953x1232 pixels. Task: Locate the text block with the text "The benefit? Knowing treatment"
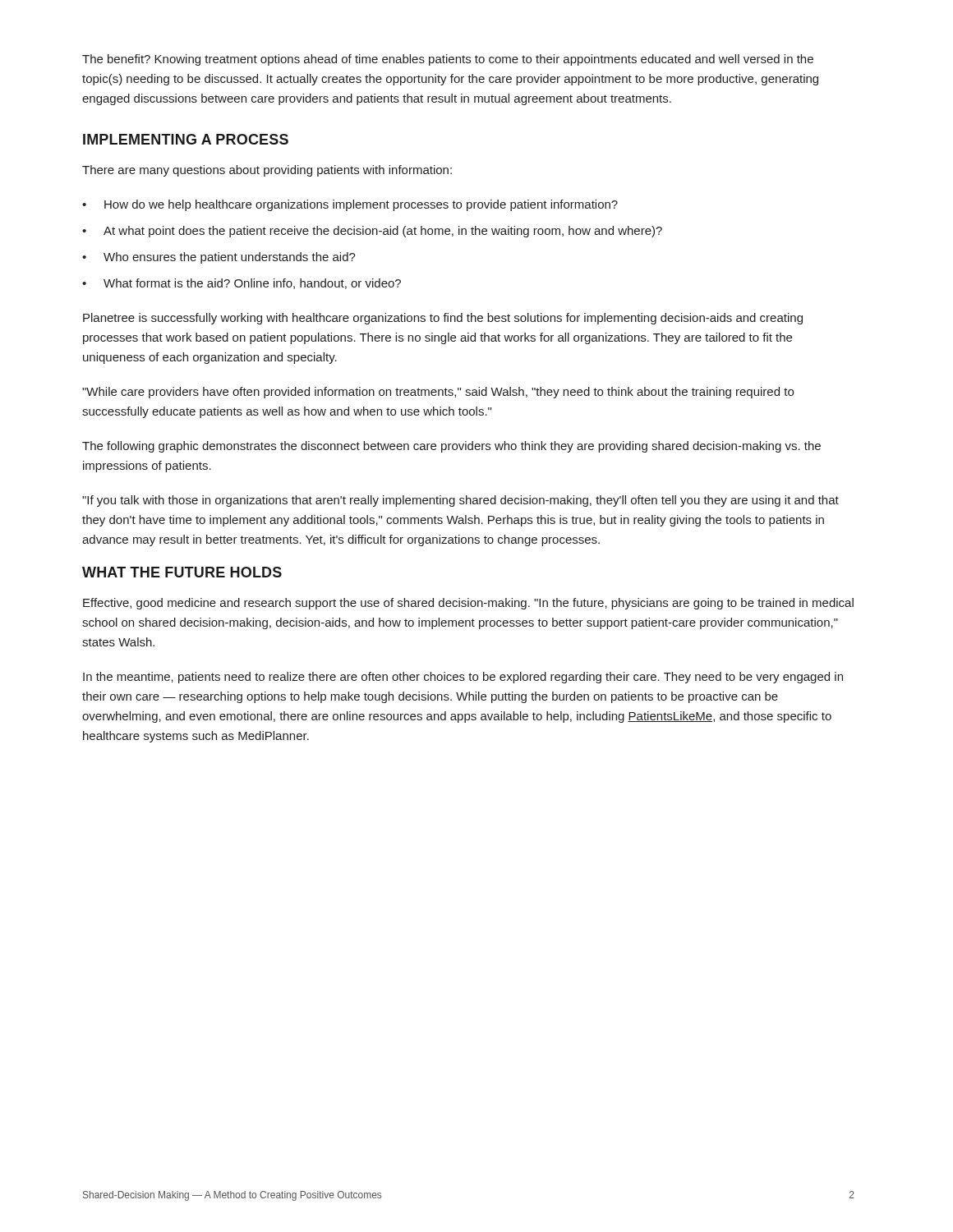coord(451,78)
